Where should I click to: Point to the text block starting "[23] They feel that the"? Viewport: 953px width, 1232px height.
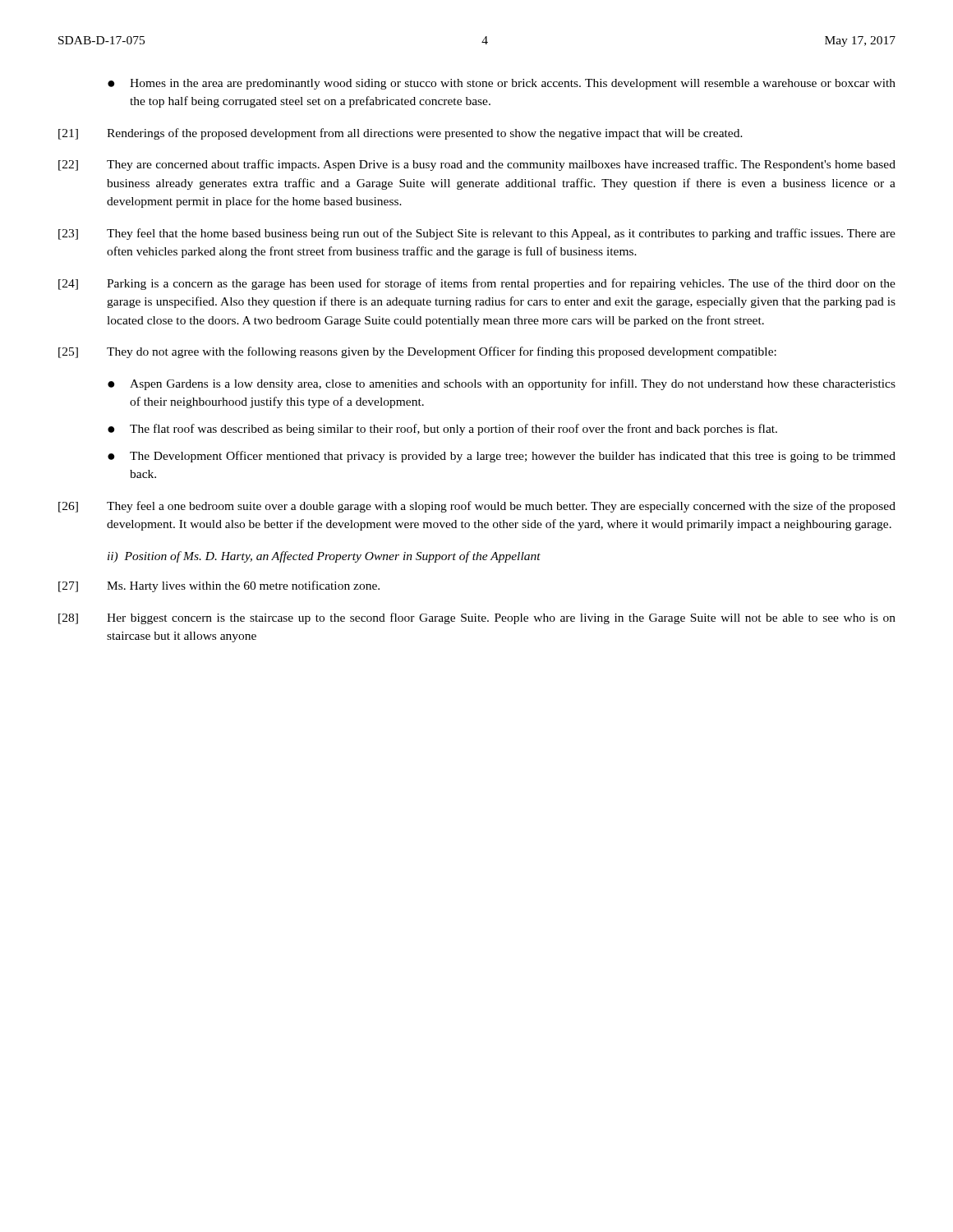coord(476,243)
